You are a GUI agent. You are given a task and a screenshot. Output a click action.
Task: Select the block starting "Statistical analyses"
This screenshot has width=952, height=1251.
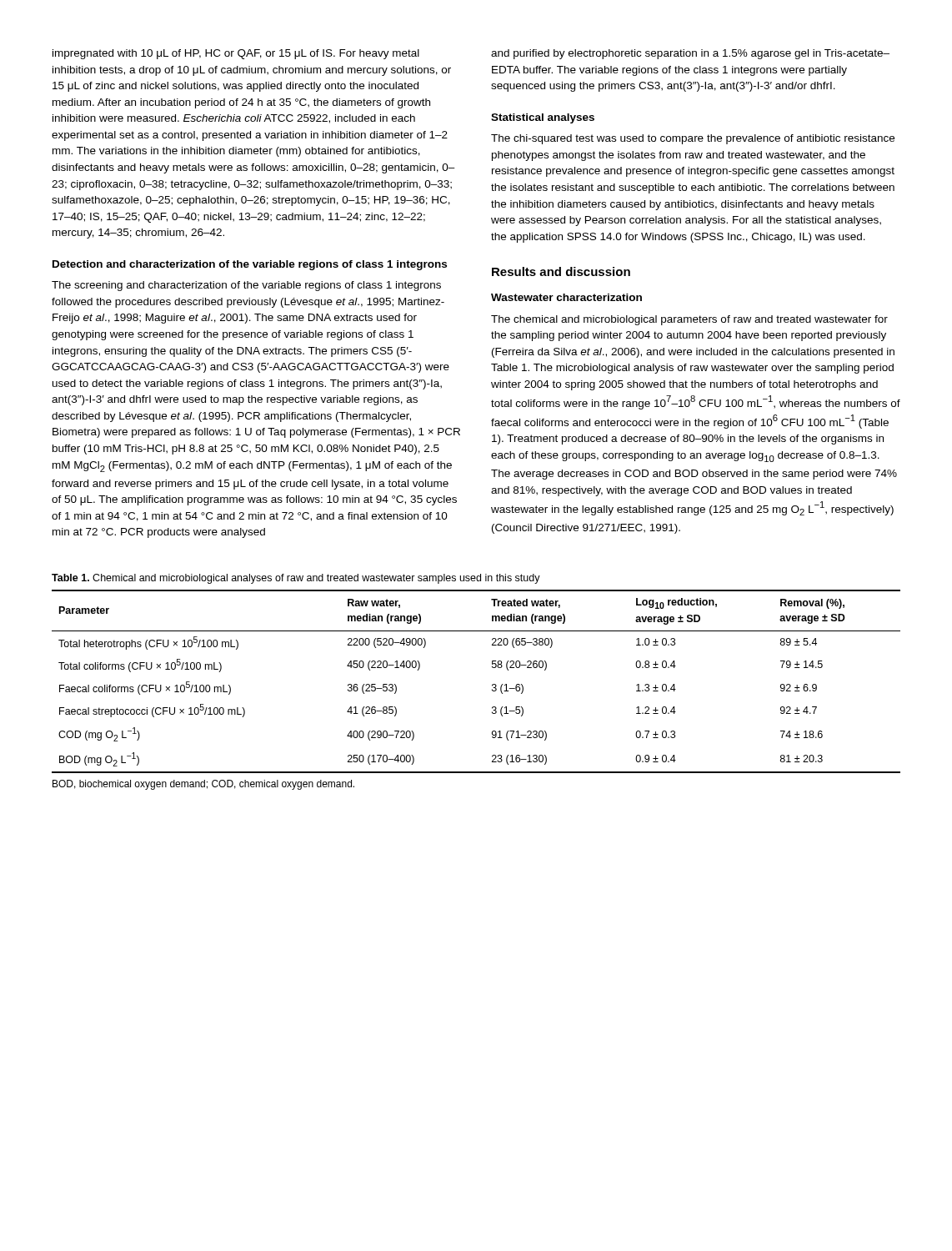(543, 117)
